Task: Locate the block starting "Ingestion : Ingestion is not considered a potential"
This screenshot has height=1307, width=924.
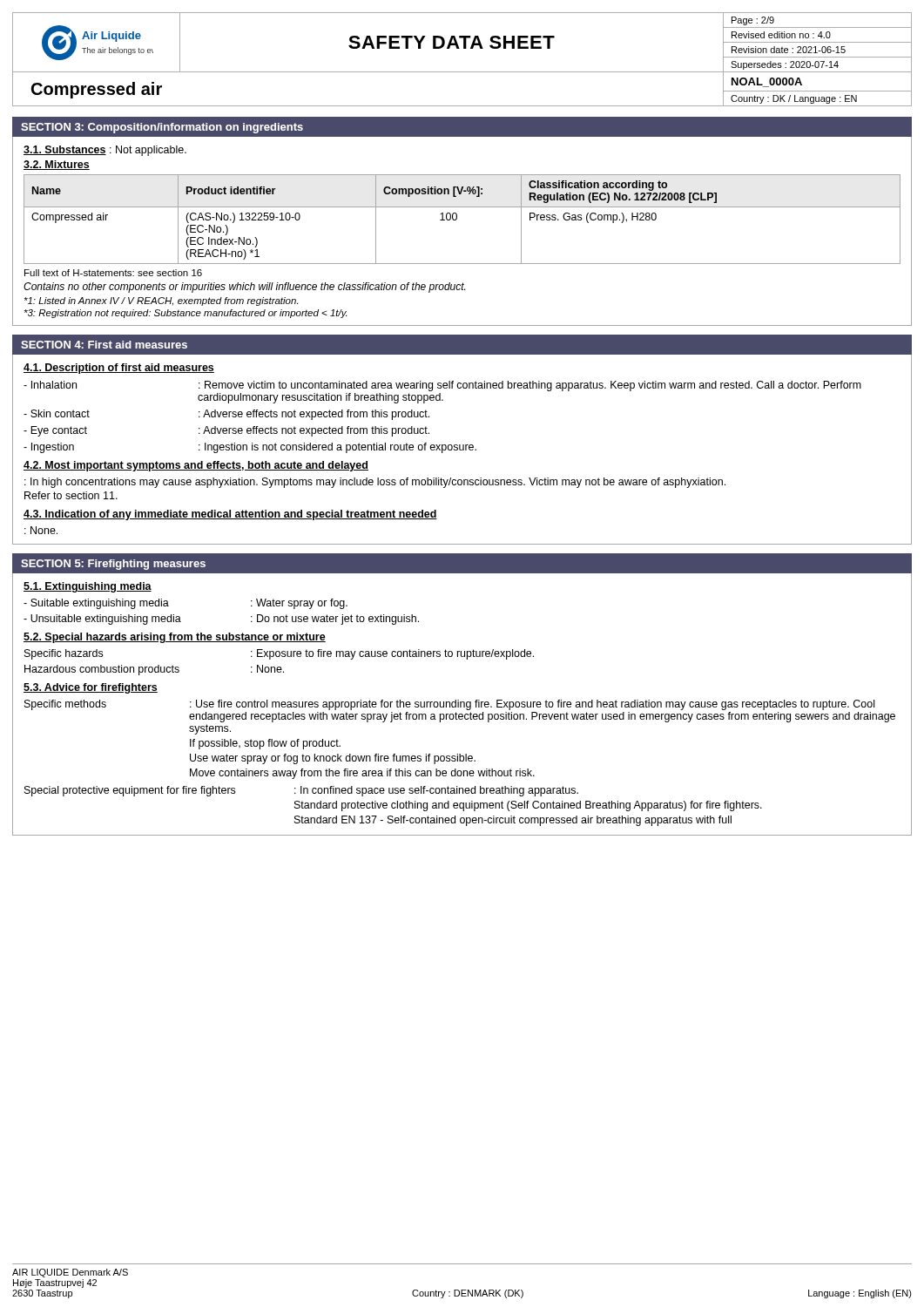Action: (462, 447)
